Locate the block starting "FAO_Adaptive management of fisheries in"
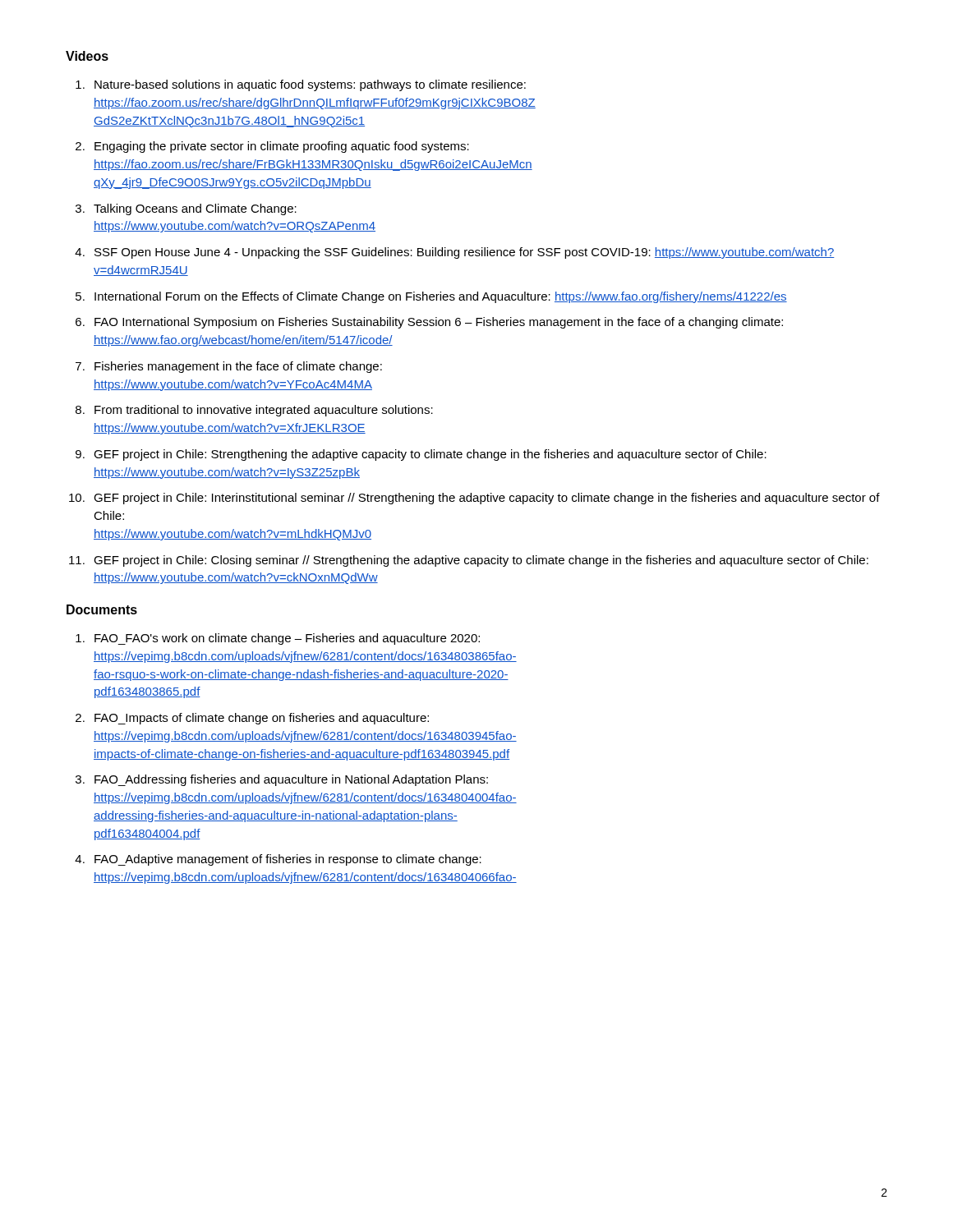 [x=488, y=868]
